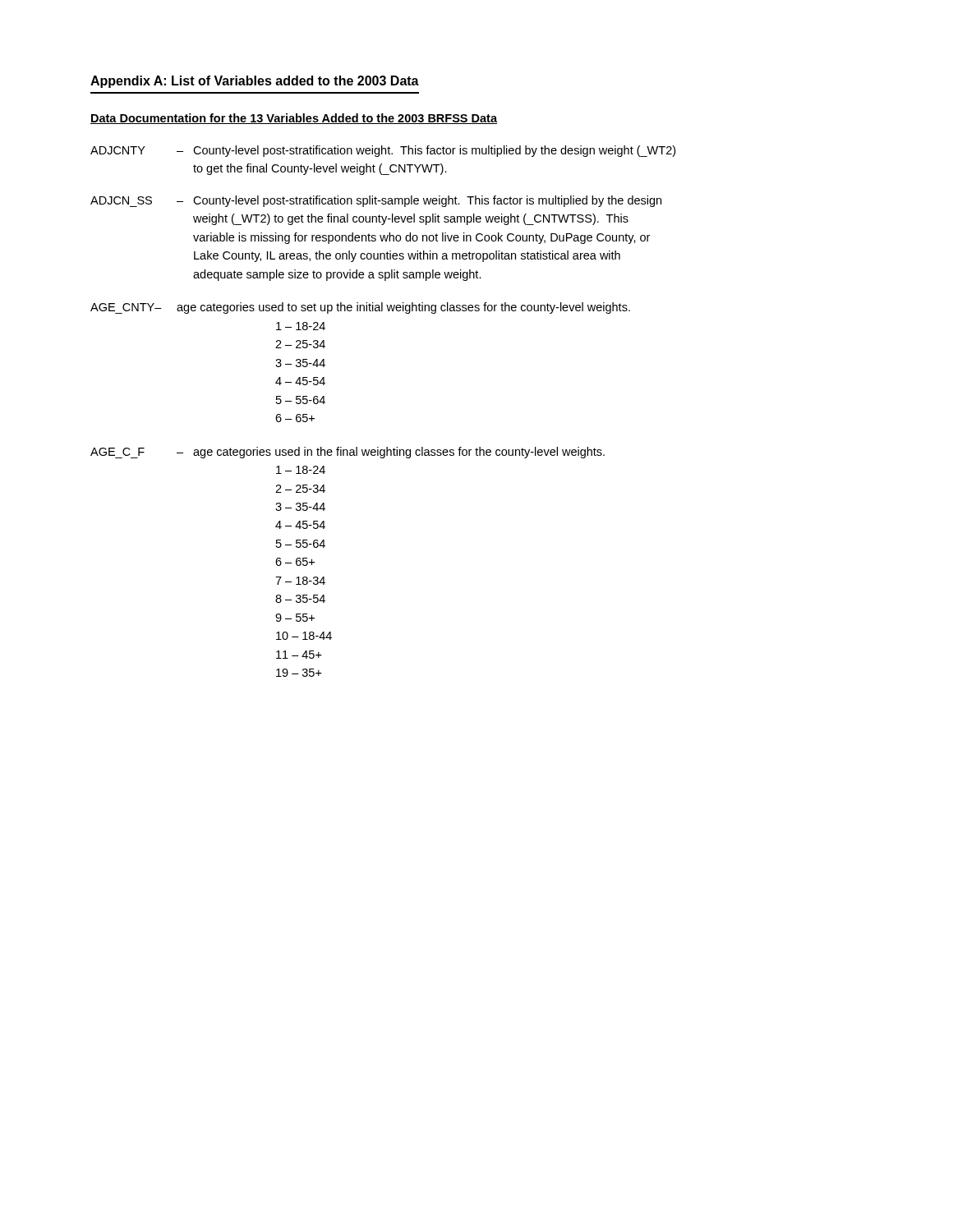Find the list item containing "ADJCNTY – County-level post-stratification weight. This factor is"
The height and width of the screenshot is (1232, 953).
click(476, 160)
